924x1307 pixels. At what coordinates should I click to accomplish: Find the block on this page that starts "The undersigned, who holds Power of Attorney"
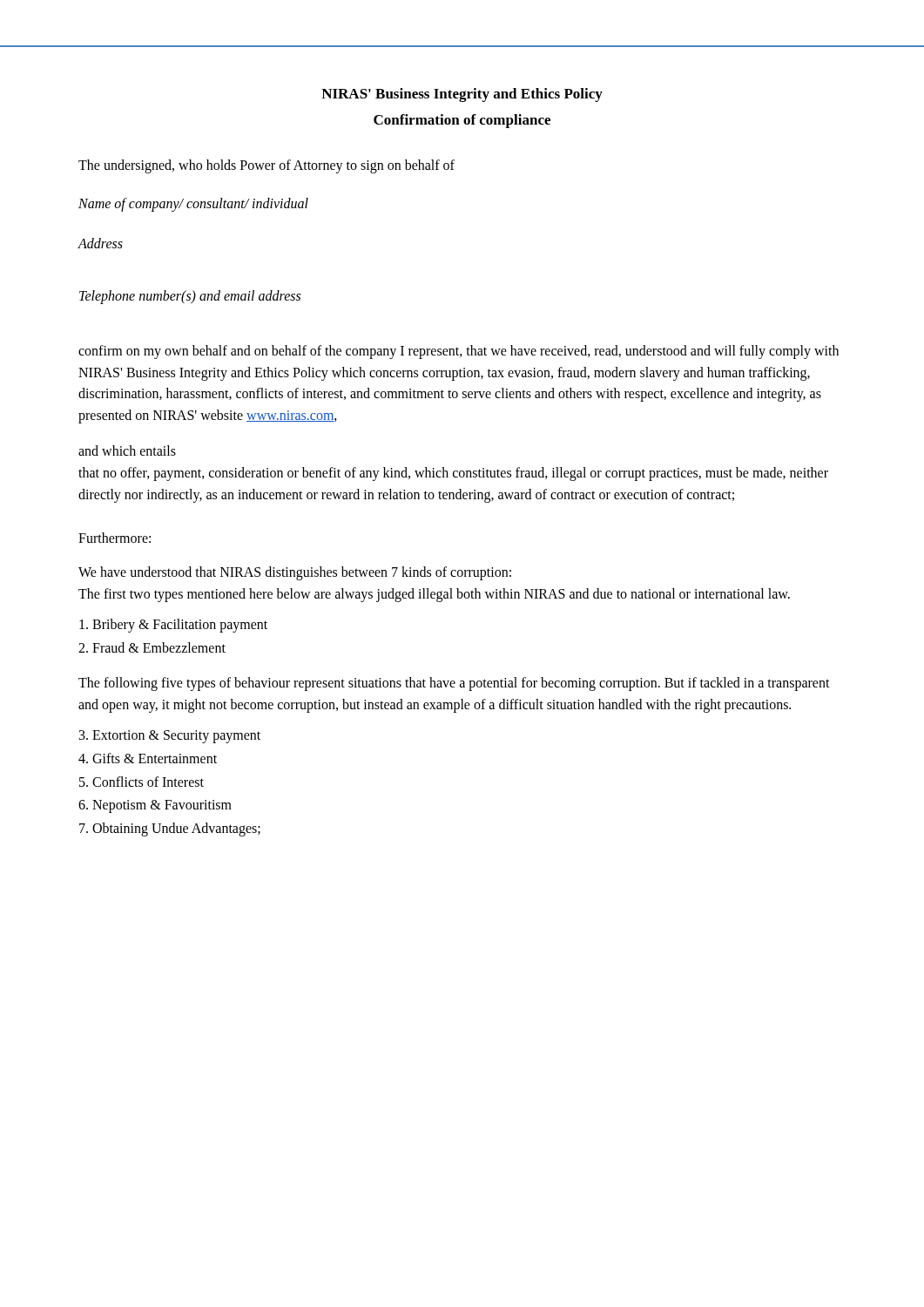click(x=266, y=165)
